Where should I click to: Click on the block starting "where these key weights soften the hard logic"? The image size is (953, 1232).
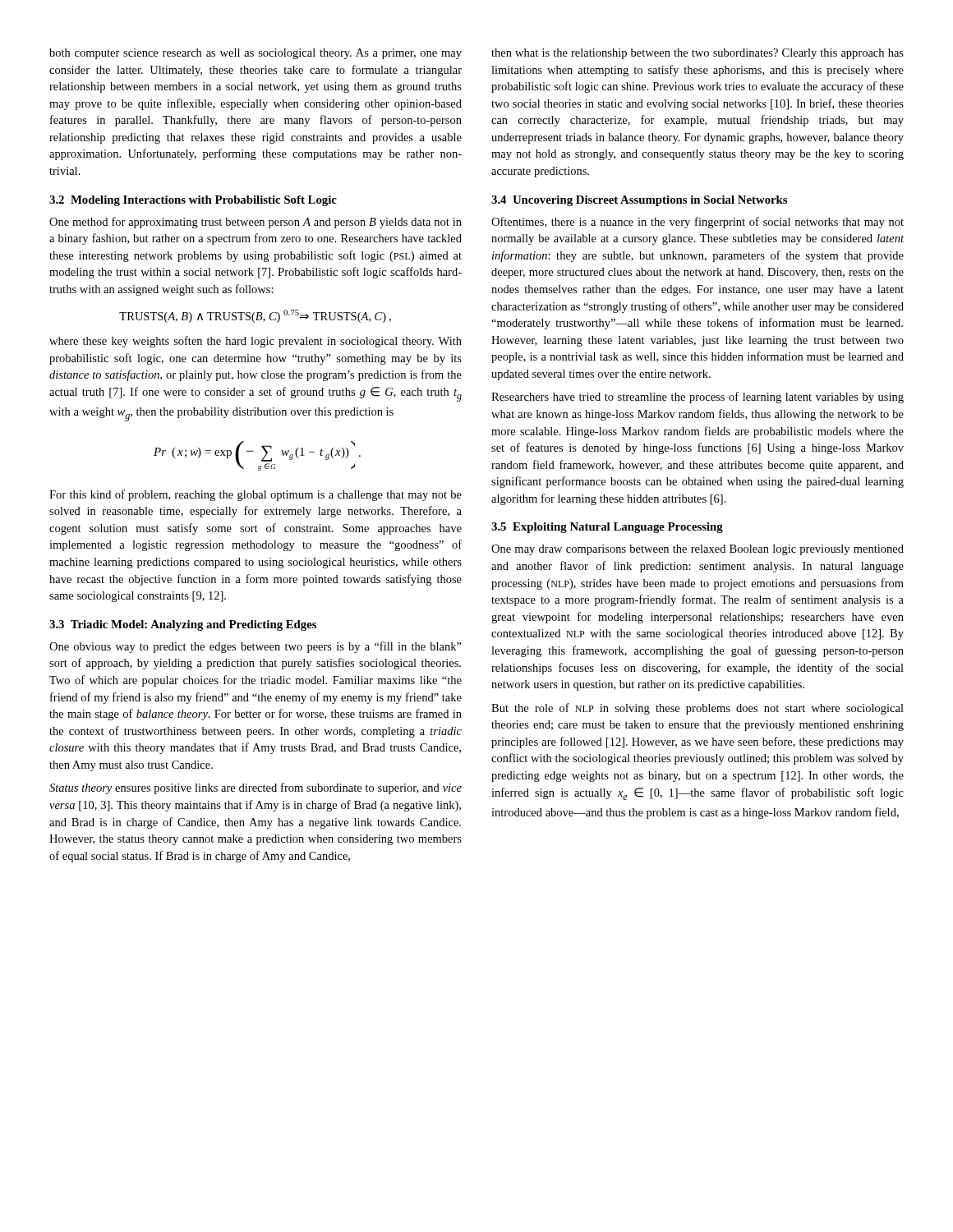point(255,378)
